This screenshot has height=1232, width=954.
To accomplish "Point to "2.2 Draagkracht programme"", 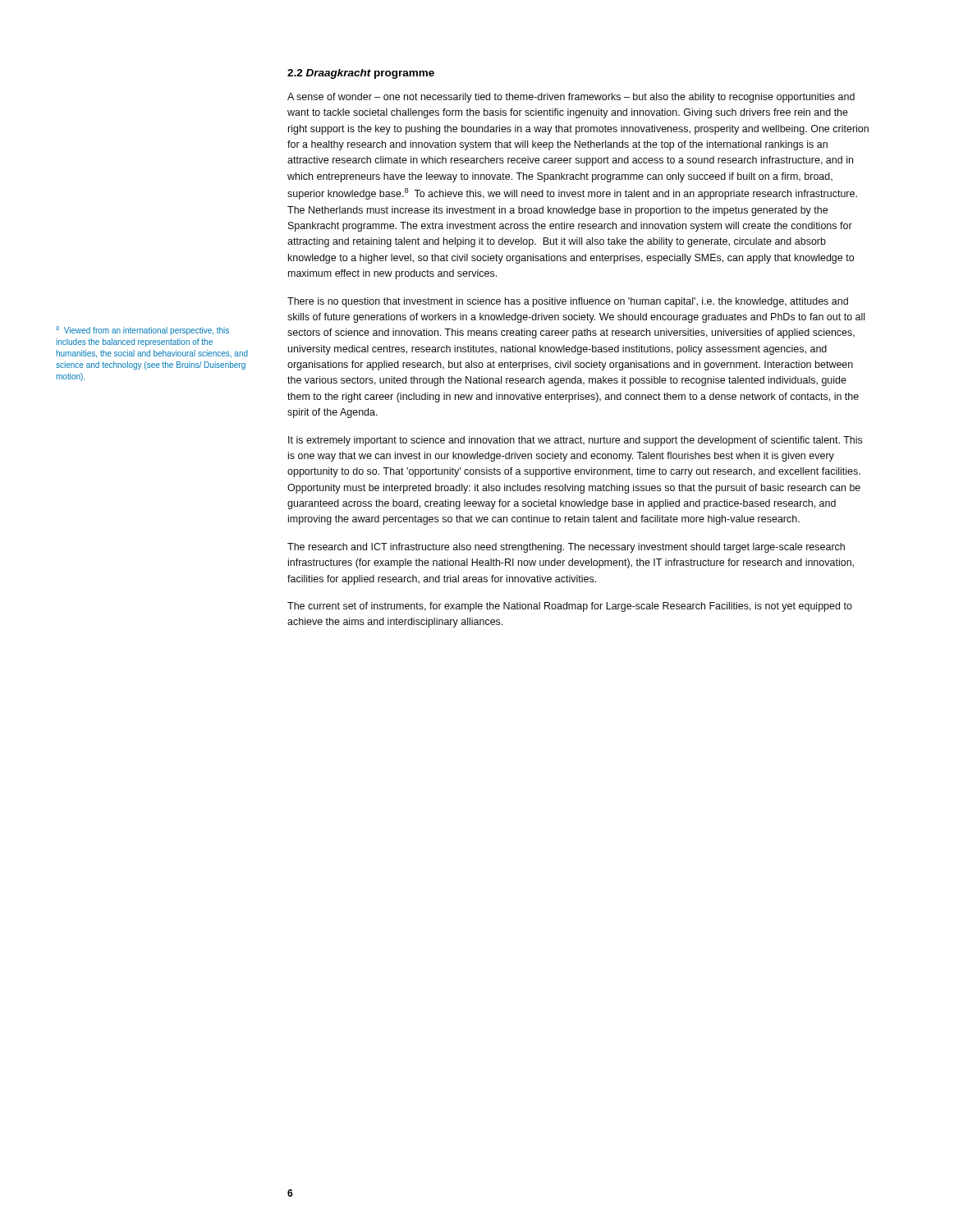I will pos(361,73).
